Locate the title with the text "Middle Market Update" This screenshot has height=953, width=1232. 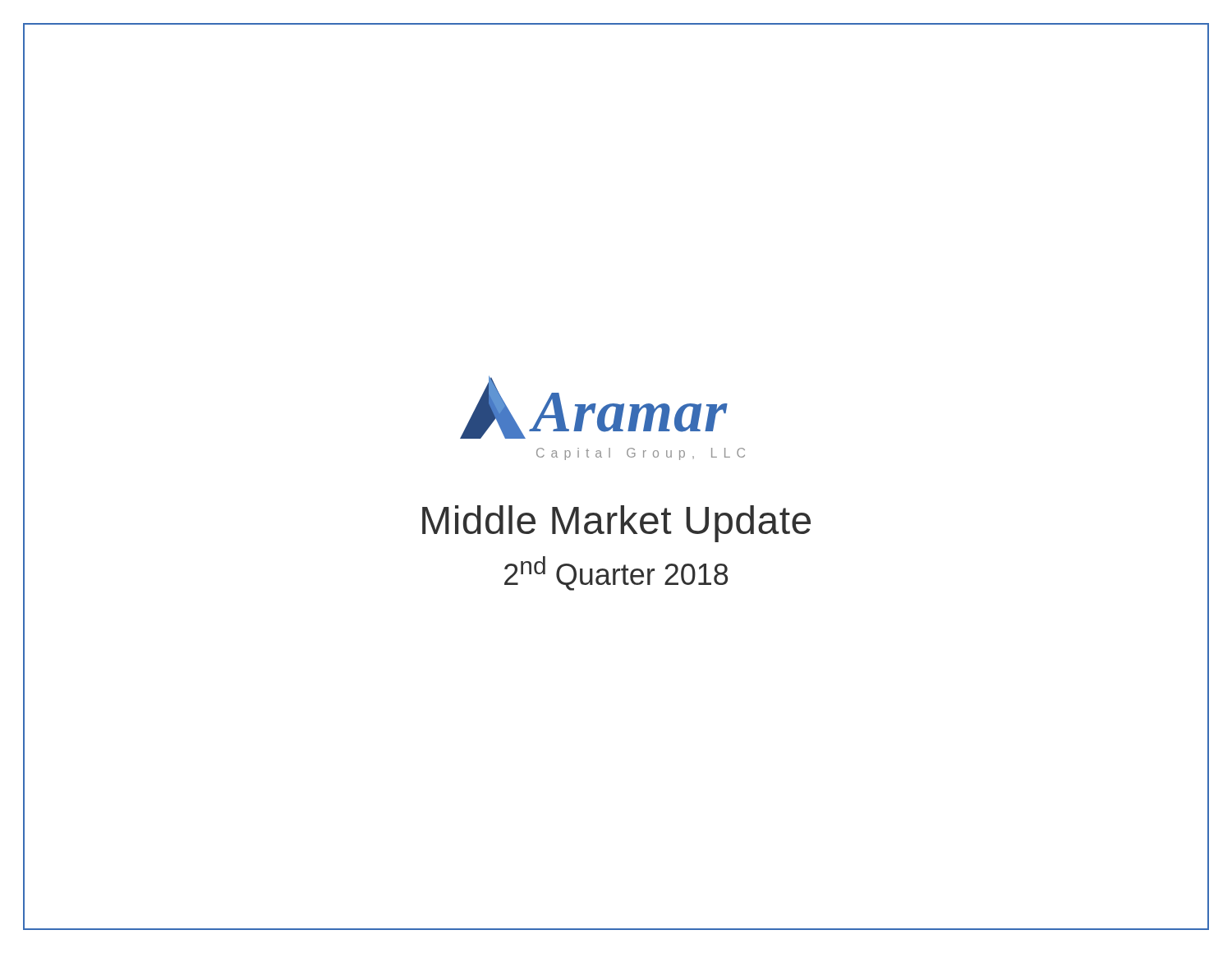point(616,521)
